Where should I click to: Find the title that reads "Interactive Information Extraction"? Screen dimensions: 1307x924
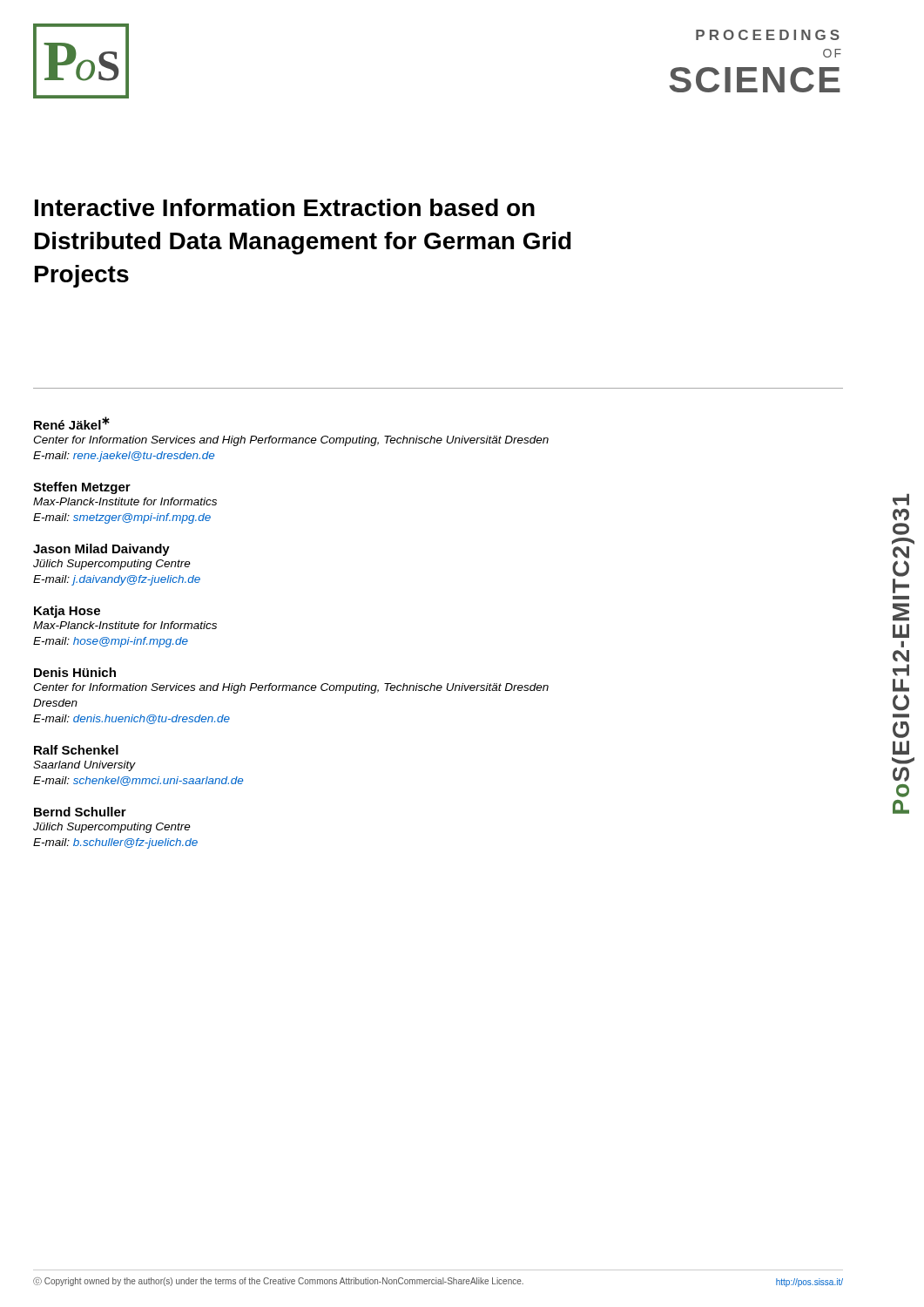(x=381, y=241)
